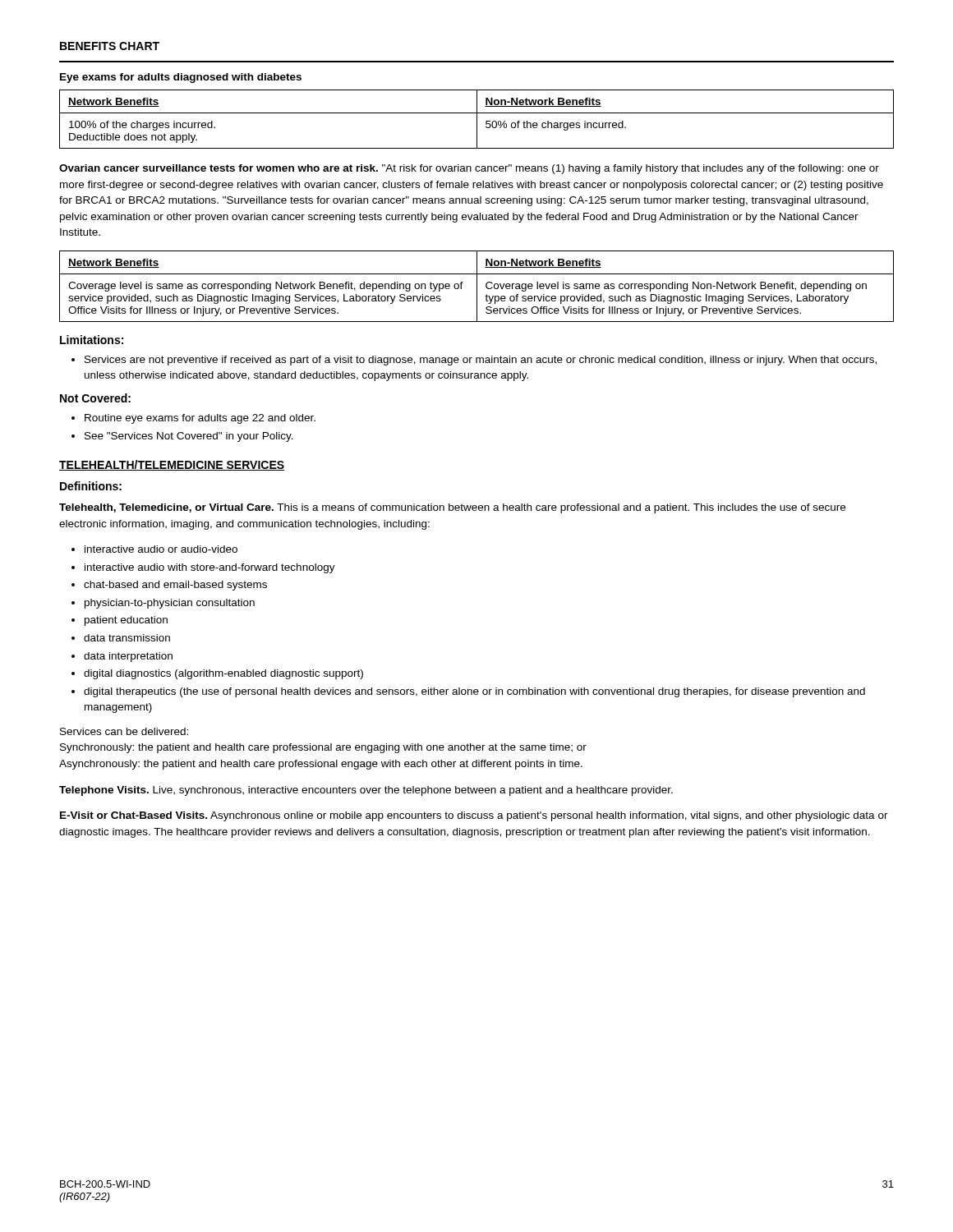Navigate to the element starting "data interpretation"
953x1232 pixels.
(x=122, y=657)
